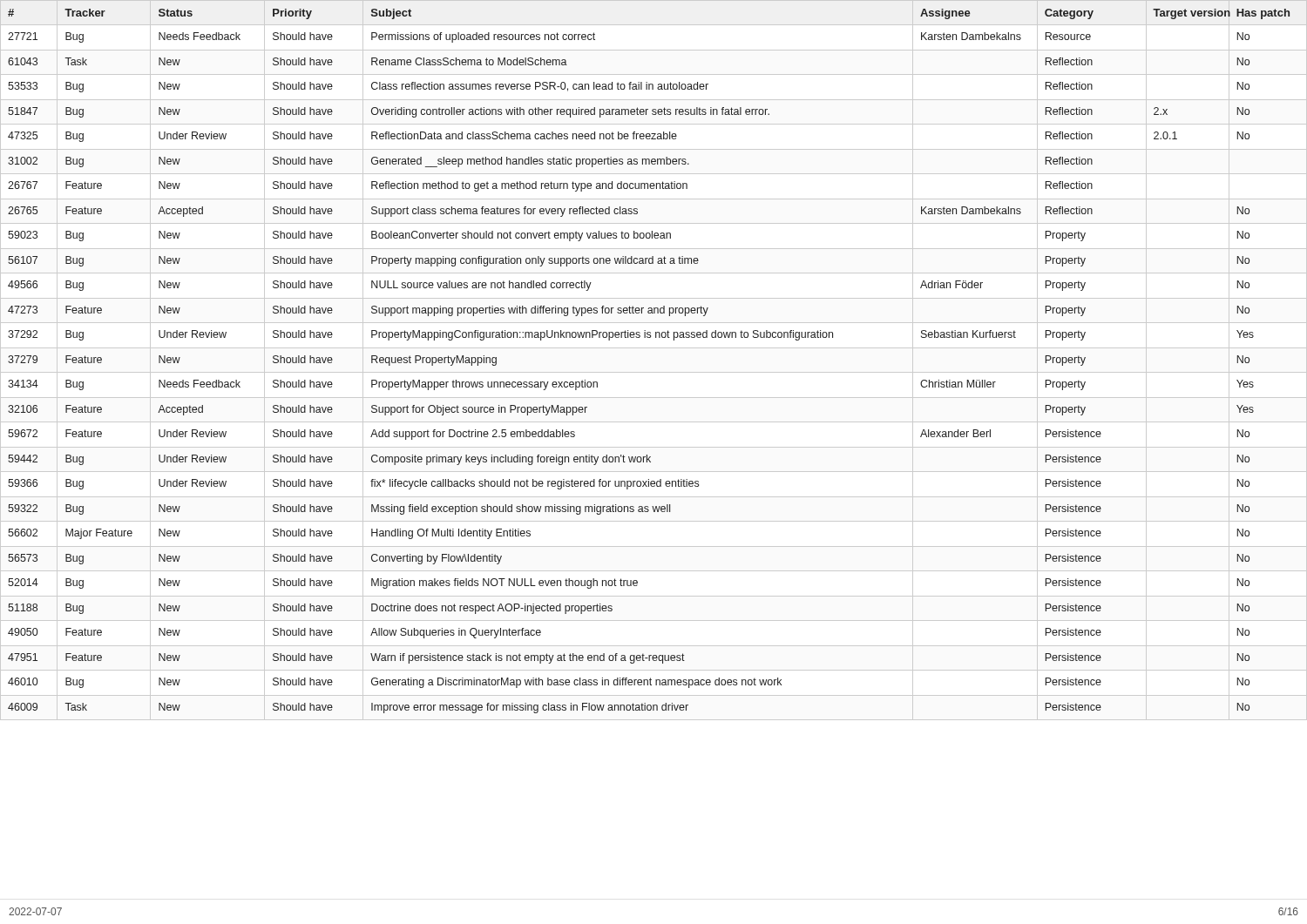Find the table that mentions "Should have"

point(654,449)
